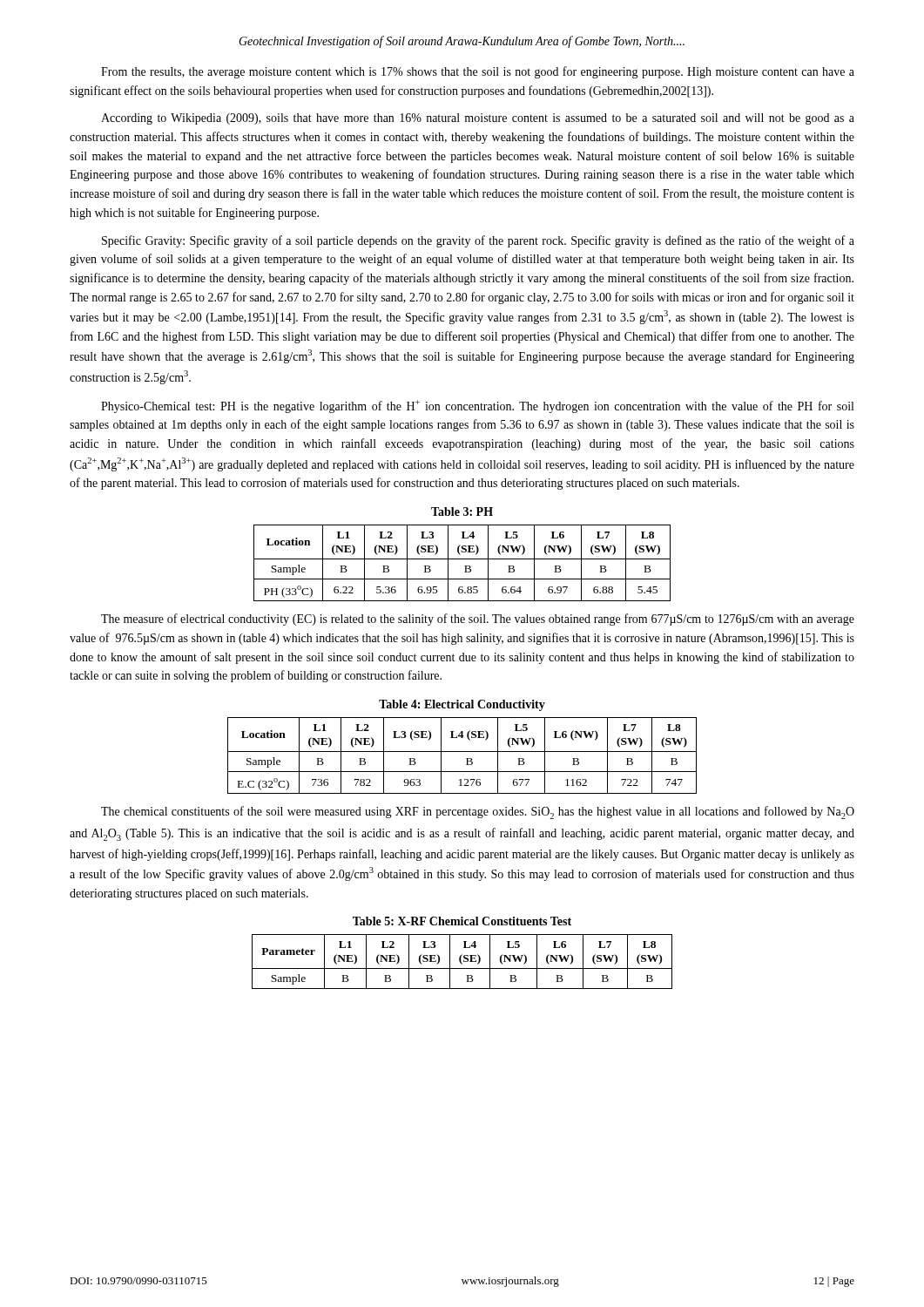The width and height of the screenshot is (924, 1307).
Task: Click the passage that begins "The chemical constituents of the soil were measured"
Action: (462, 853)
